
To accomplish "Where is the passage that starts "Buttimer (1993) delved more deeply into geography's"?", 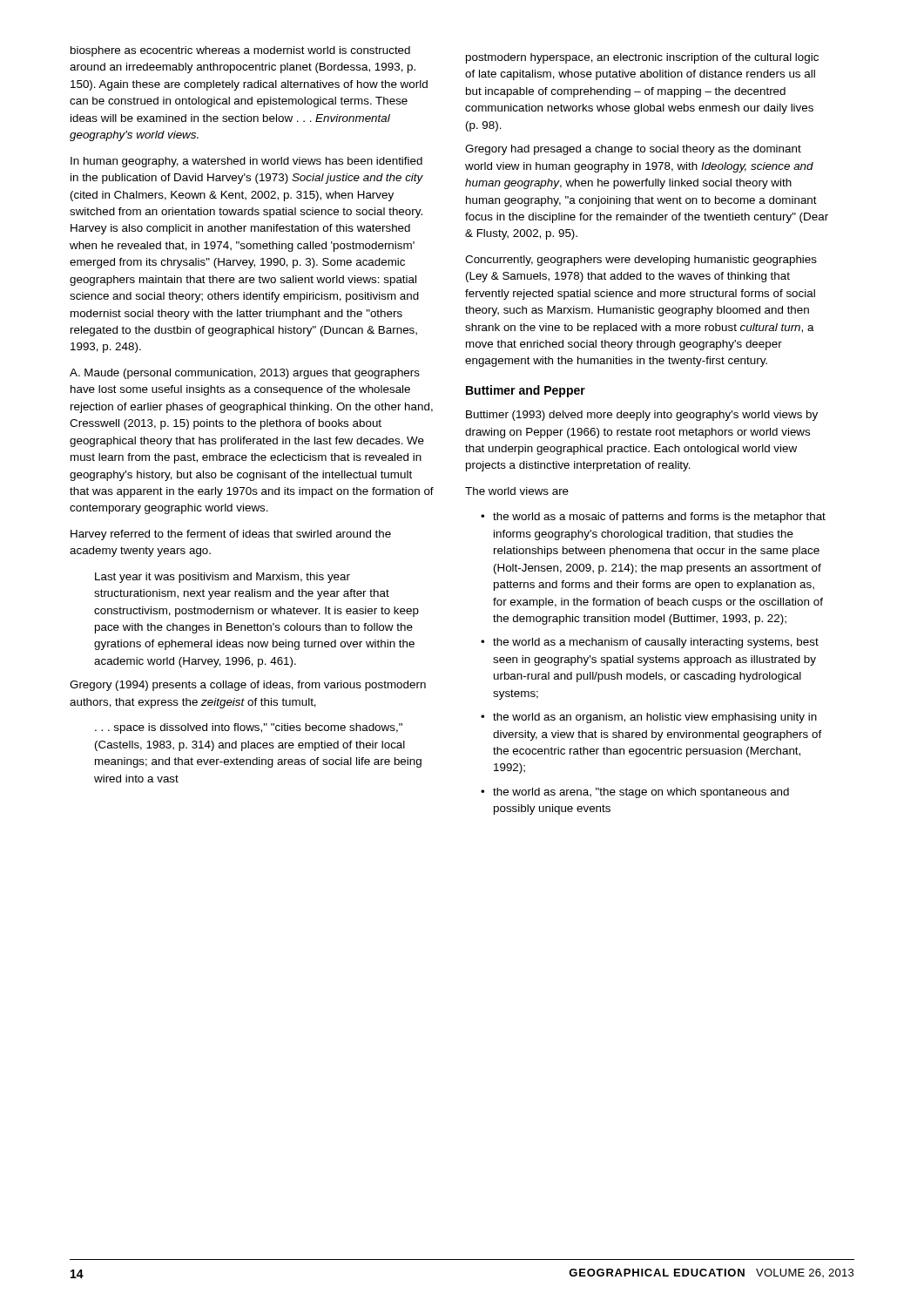I will pyautogui.click(x=641, y=440).
